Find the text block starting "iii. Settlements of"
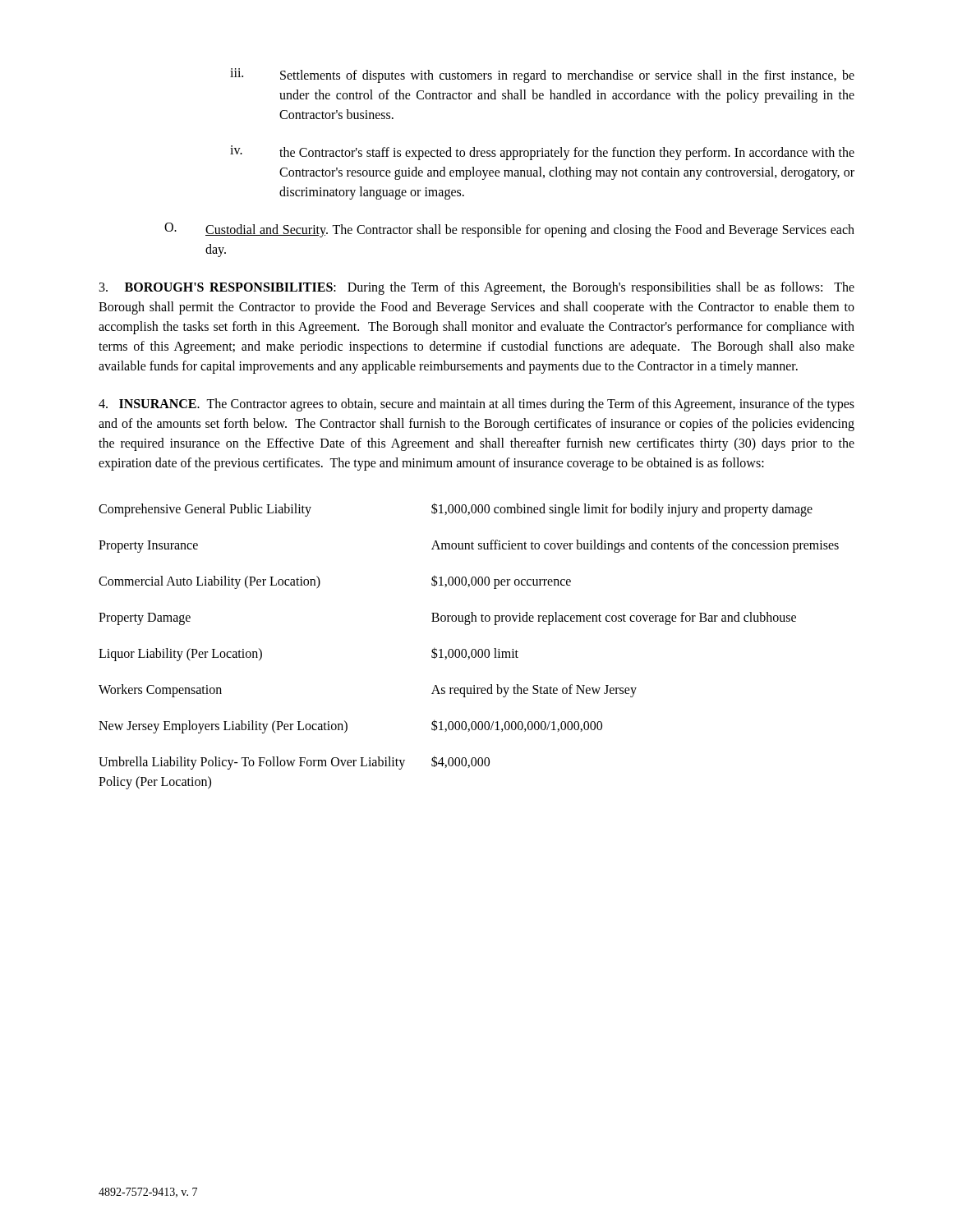The height and width of the screenshot is (1232, 953). [542, 95]
